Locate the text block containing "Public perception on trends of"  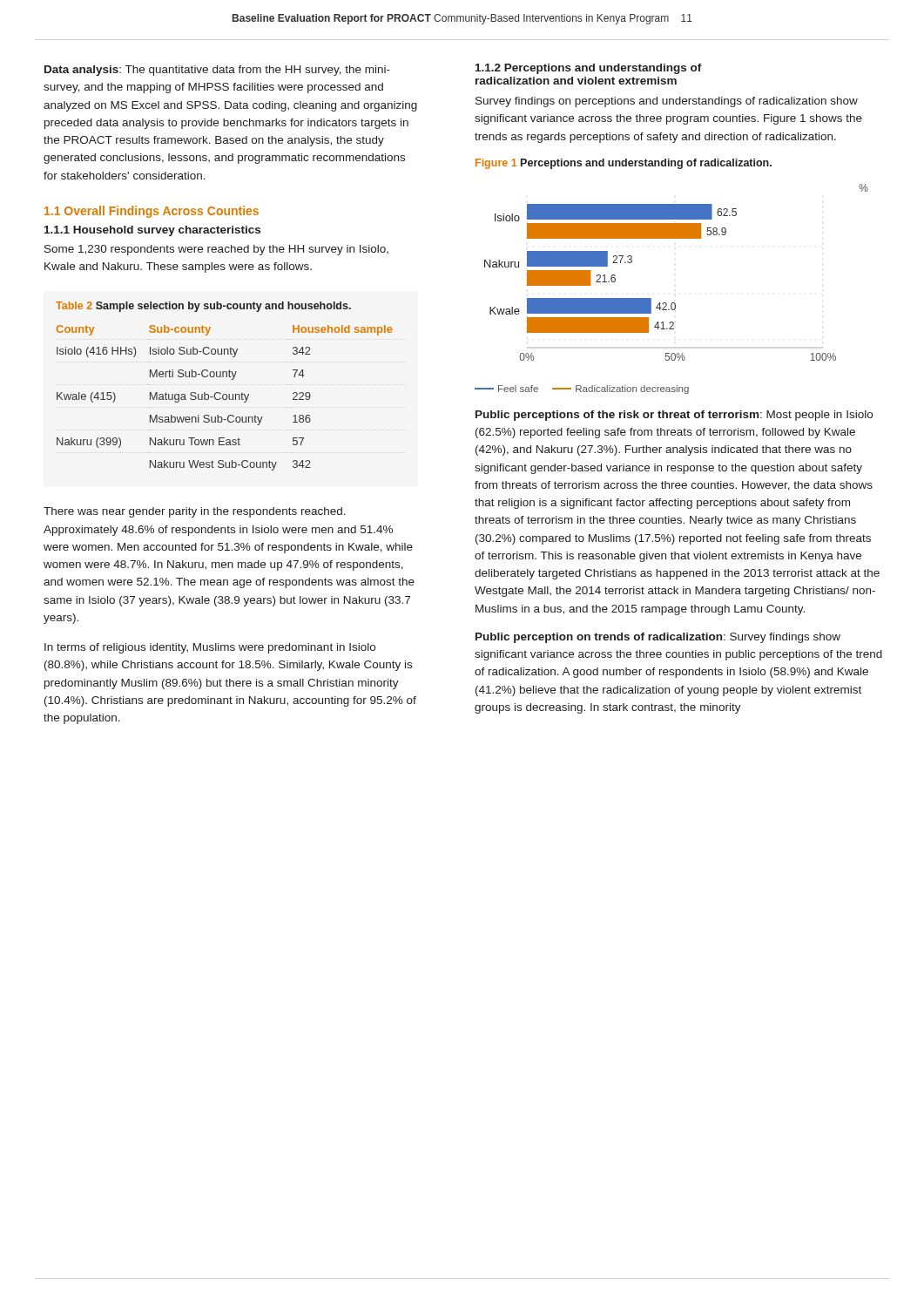point(679,672)
